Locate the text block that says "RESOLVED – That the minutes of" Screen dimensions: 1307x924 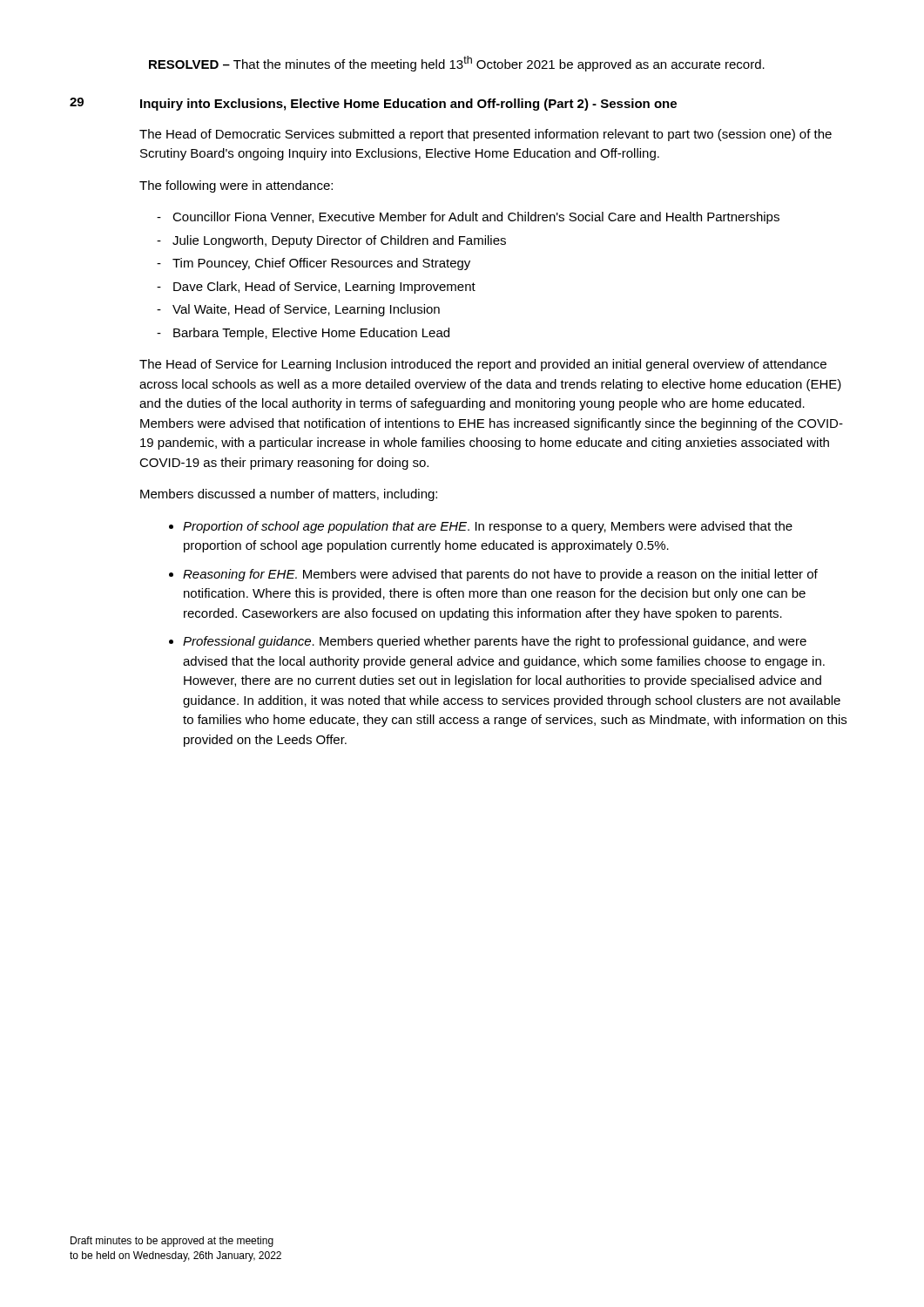click(457, 63)
